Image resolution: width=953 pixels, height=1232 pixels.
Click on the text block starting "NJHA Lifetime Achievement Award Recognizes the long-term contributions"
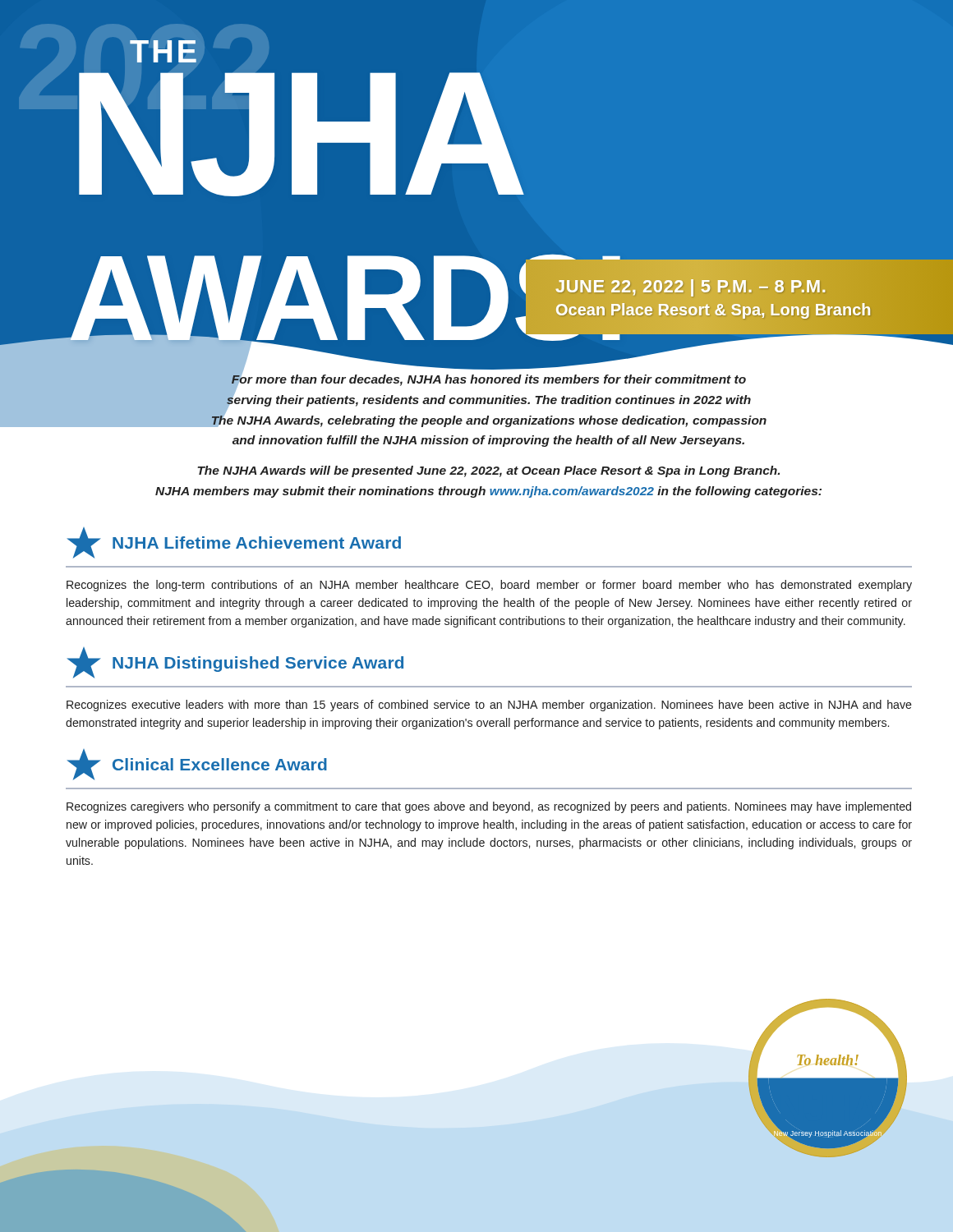[x=489, y=577]
